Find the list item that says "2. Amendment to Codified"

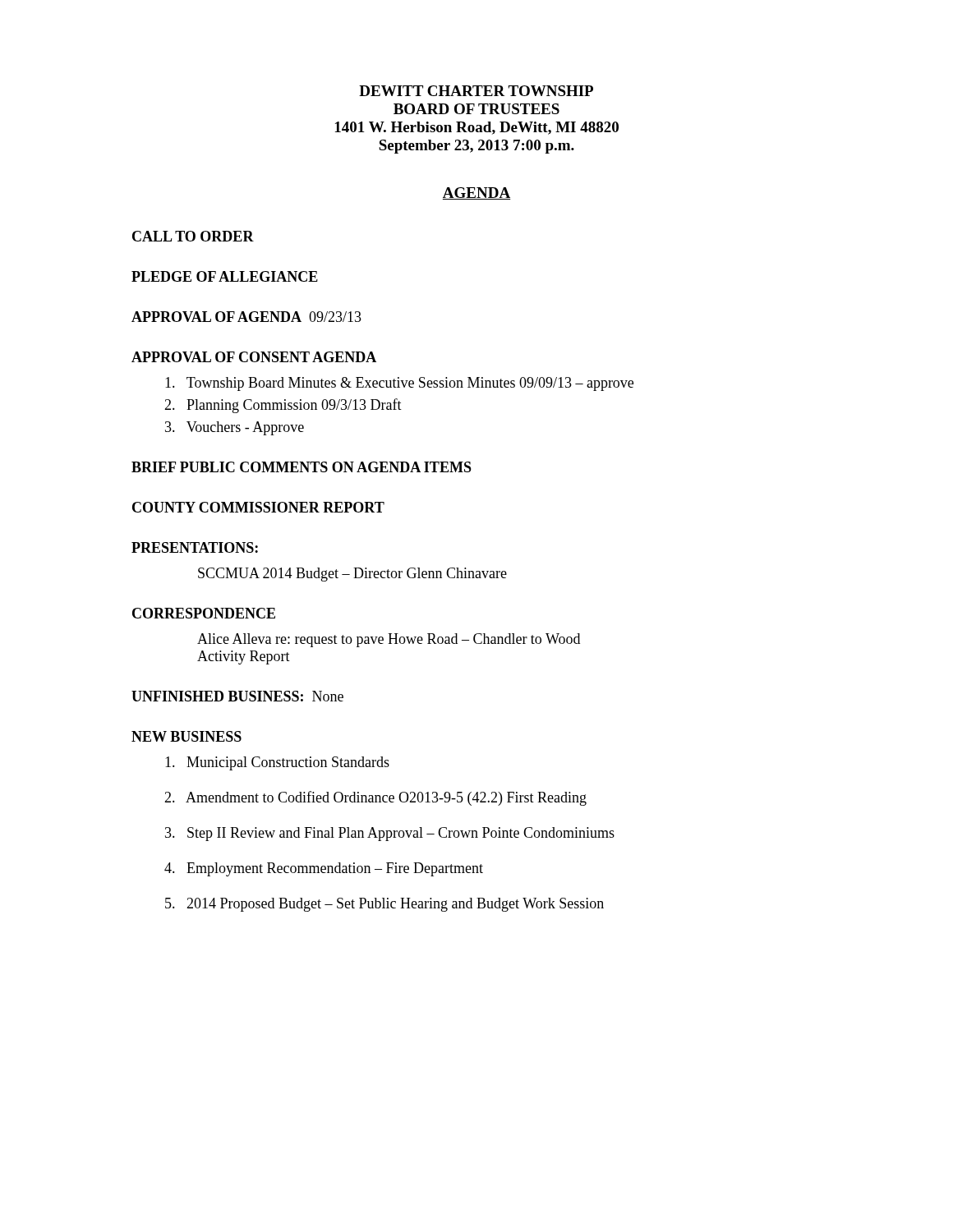[375, 798]
